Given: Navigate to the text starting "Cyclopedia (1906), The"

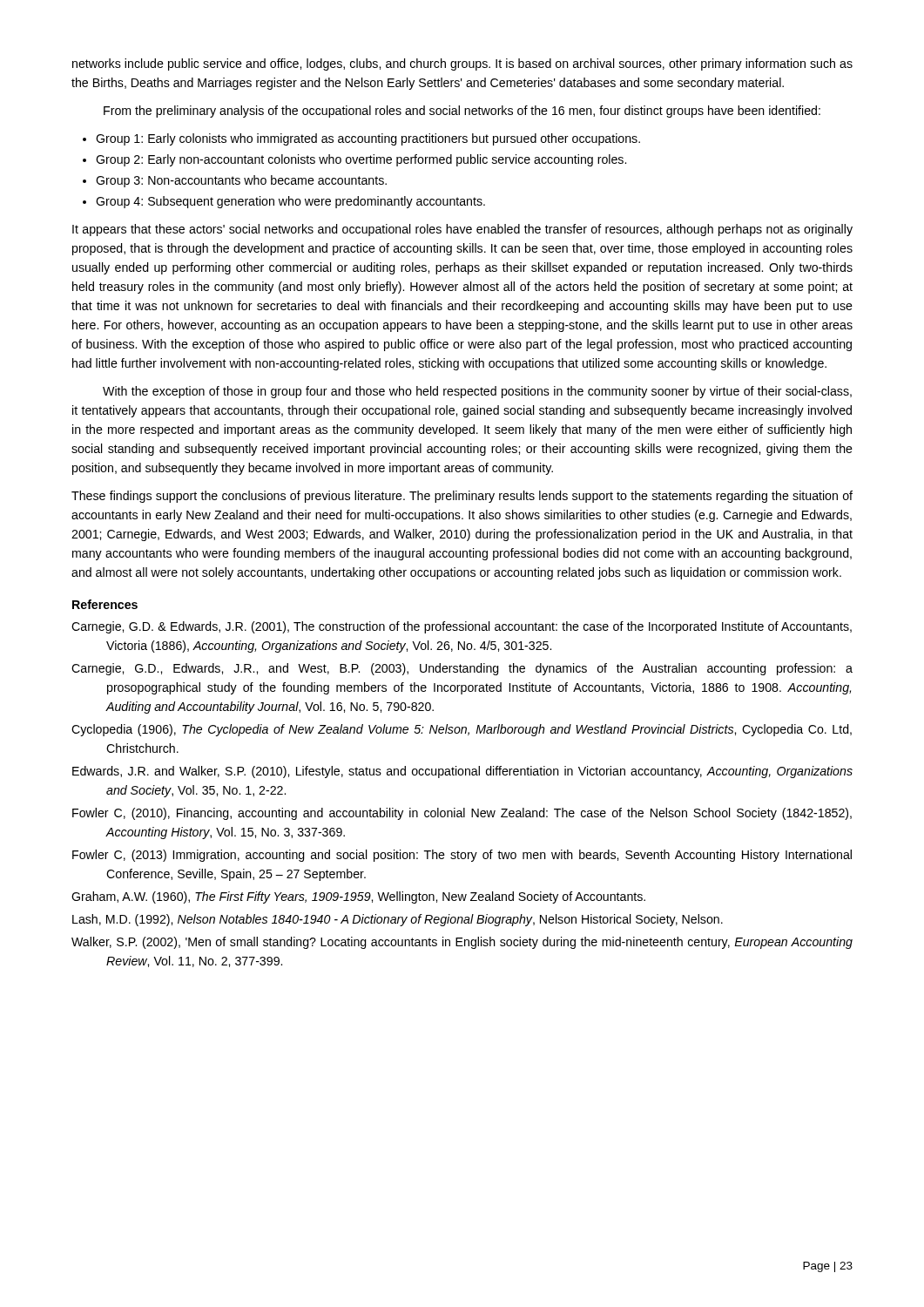Looking at the screenshot, I should [x=462, y=739].
